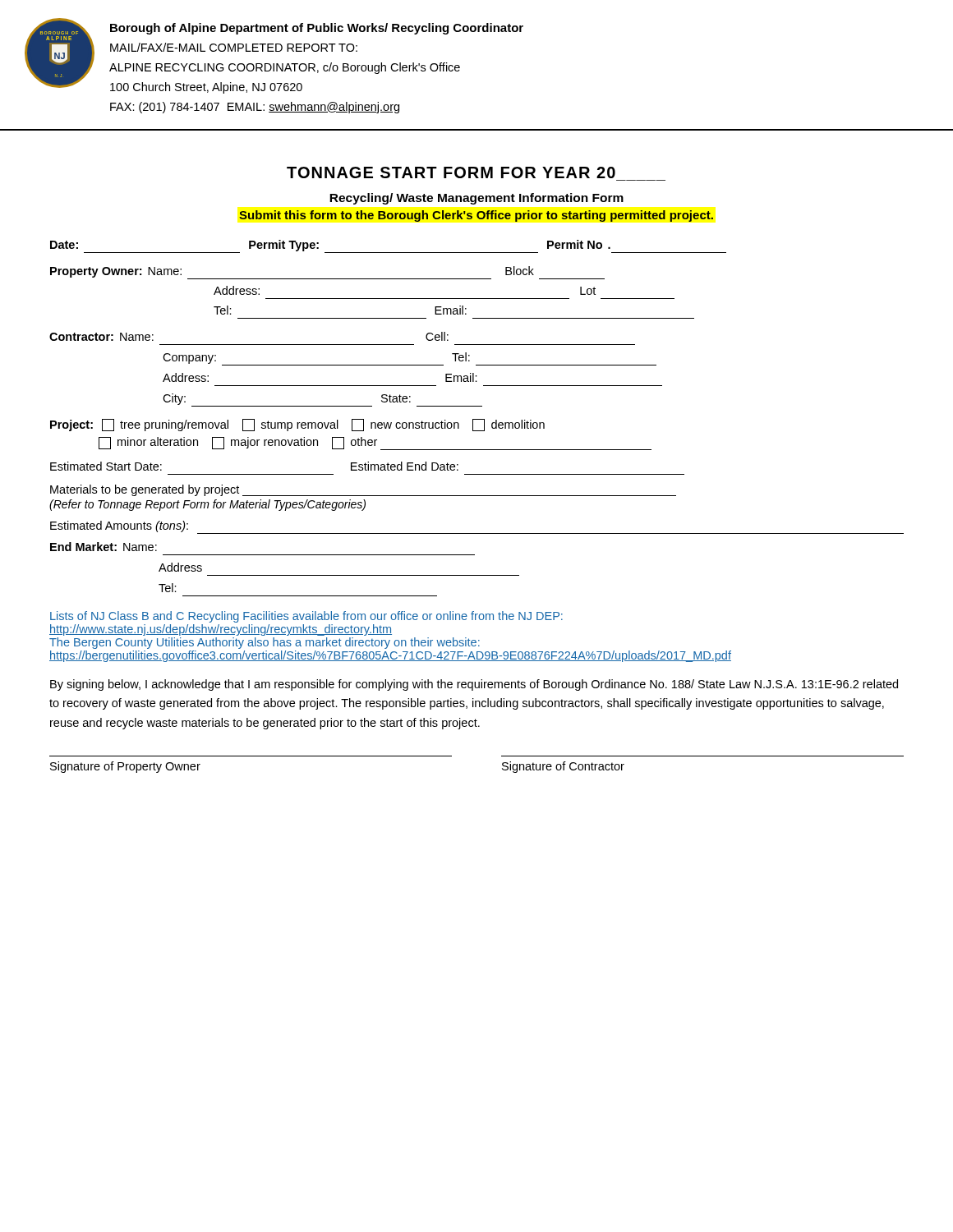Image resolution: width=953 pixels, height=1232 pixels.
Task: Click on the section header with the text "Recycling/ Waste Management Information Form Submit"
Action: tap(476, 206)
